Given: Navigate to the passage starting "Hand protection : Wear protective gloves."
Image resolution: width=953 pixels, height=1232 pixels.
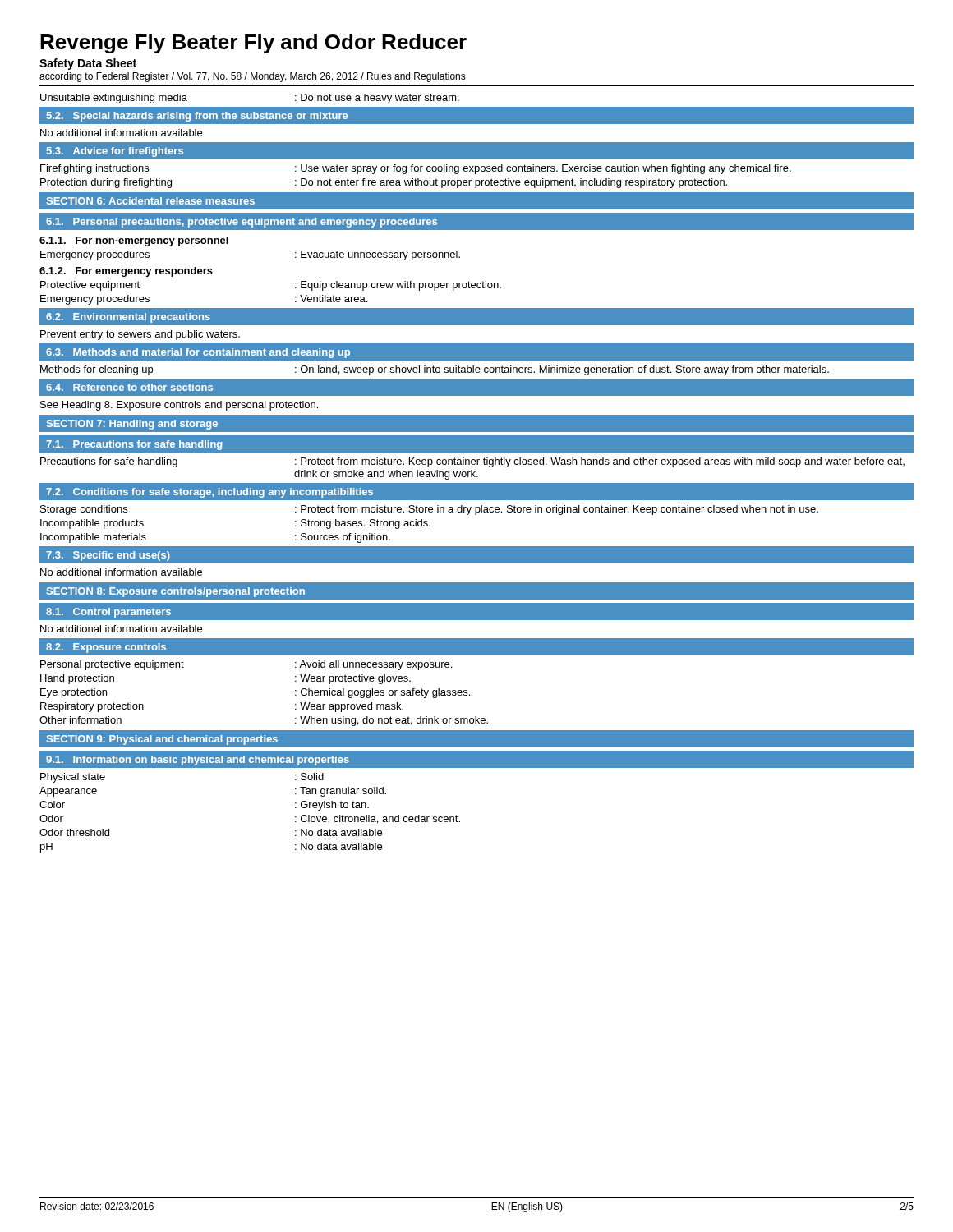Looking at the screenshot, I should click(x=75, y=679).
